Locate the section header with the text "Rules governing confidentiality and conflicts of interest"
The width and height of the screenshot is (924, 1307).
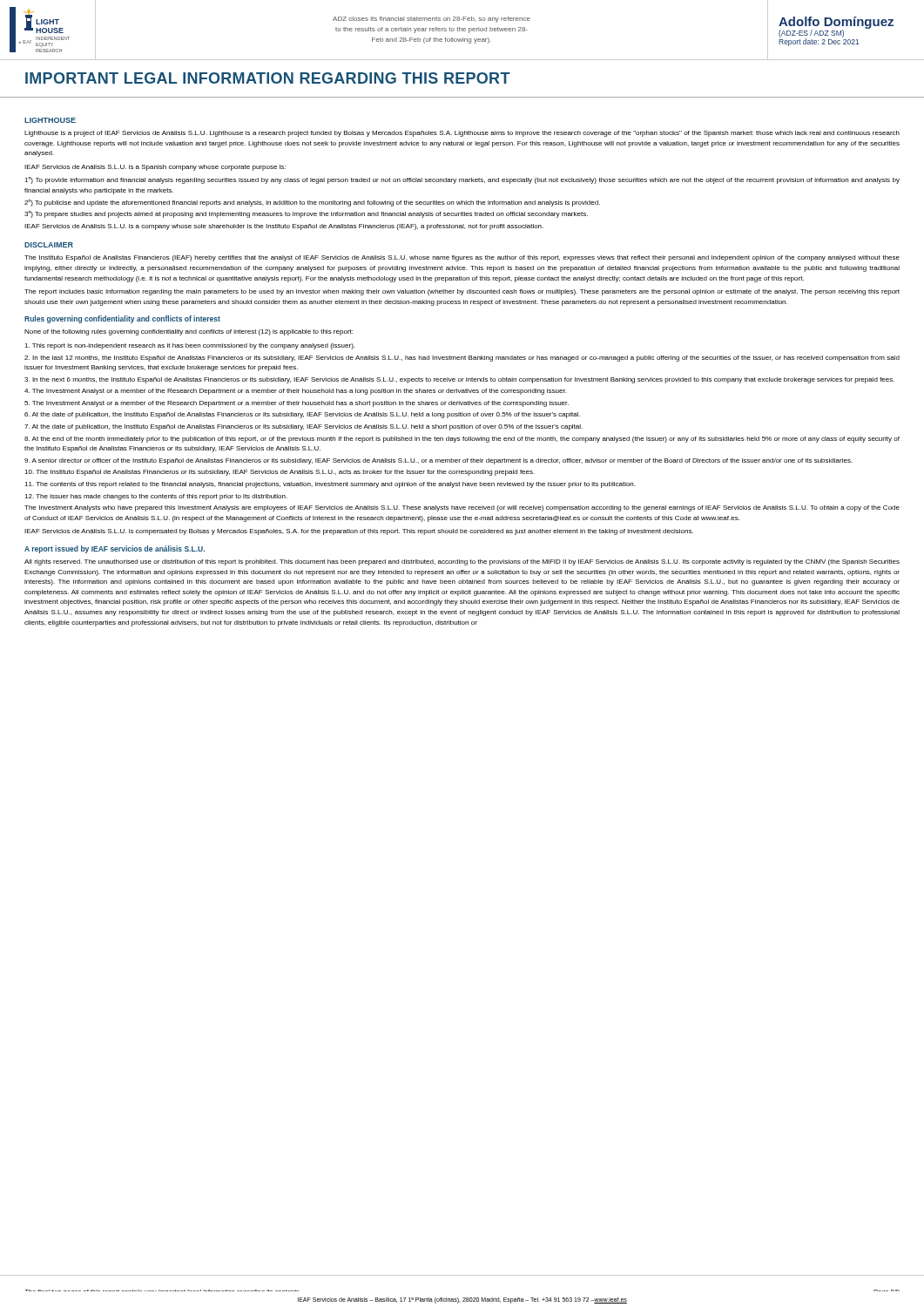(122, 319)
